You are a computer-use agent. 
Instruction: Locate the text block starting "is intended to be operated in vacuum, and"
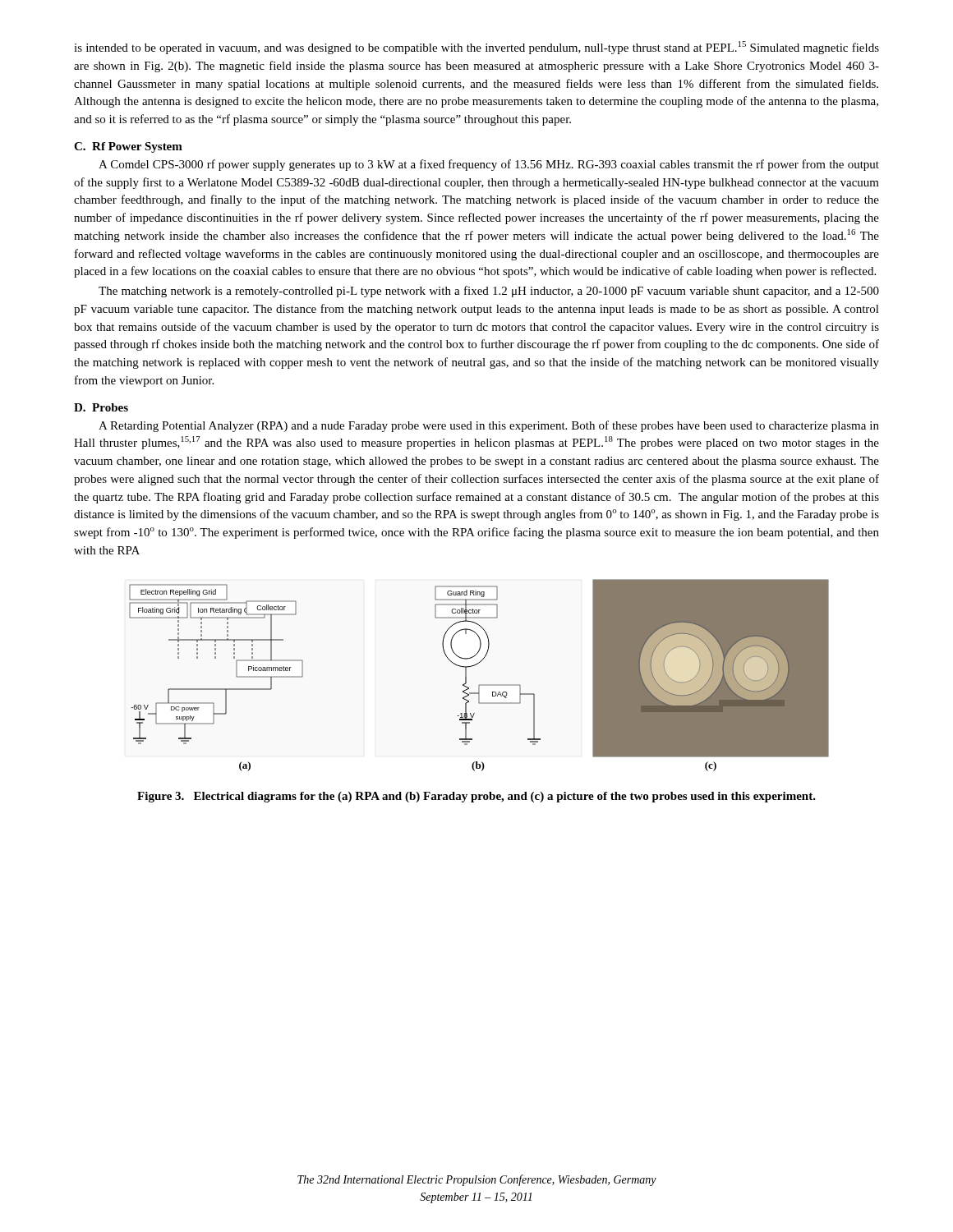pyautogui.click(x=476, y=84)
